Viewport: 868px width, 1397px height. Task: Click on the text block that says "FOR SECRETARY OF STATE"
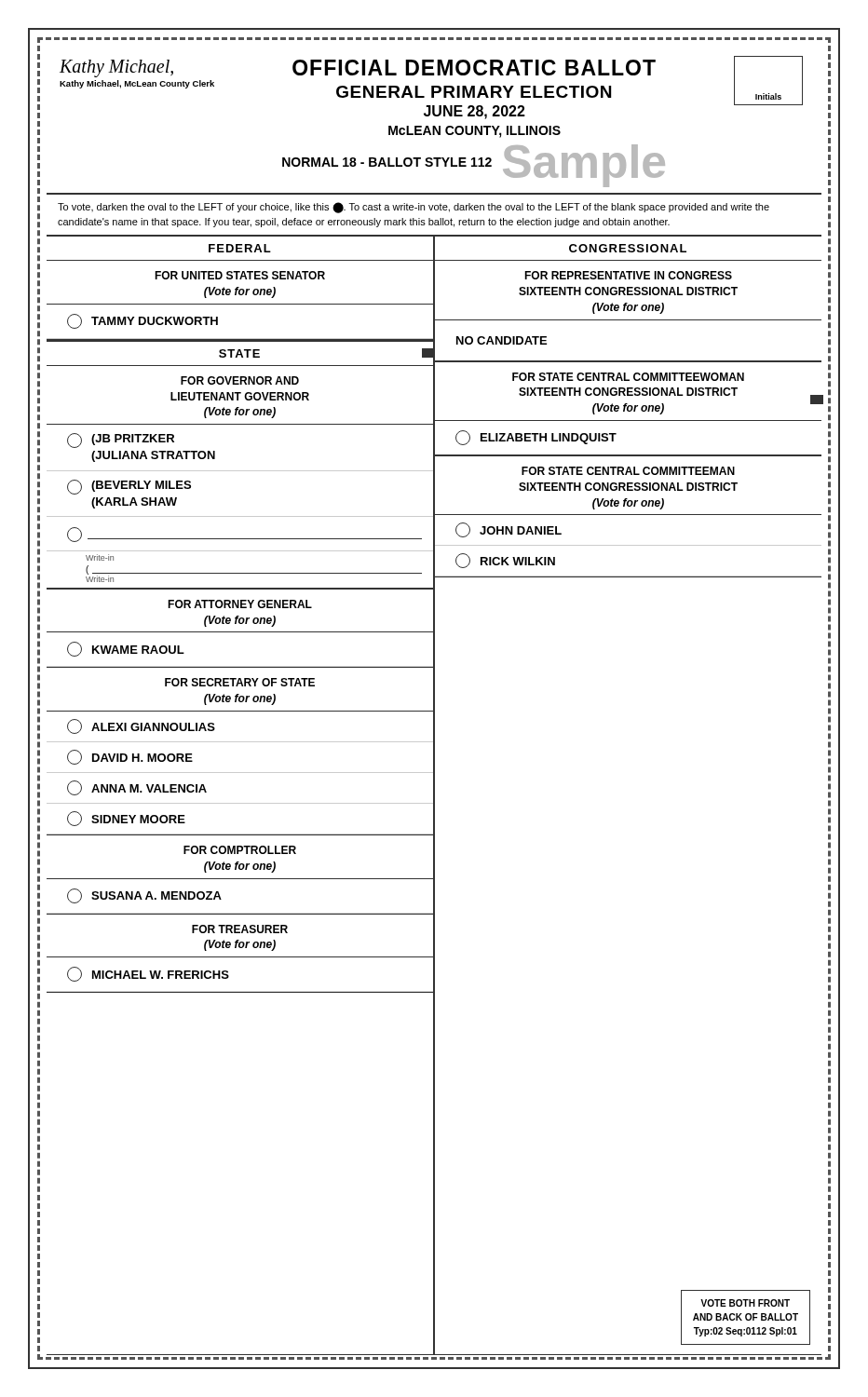point(240,691)
